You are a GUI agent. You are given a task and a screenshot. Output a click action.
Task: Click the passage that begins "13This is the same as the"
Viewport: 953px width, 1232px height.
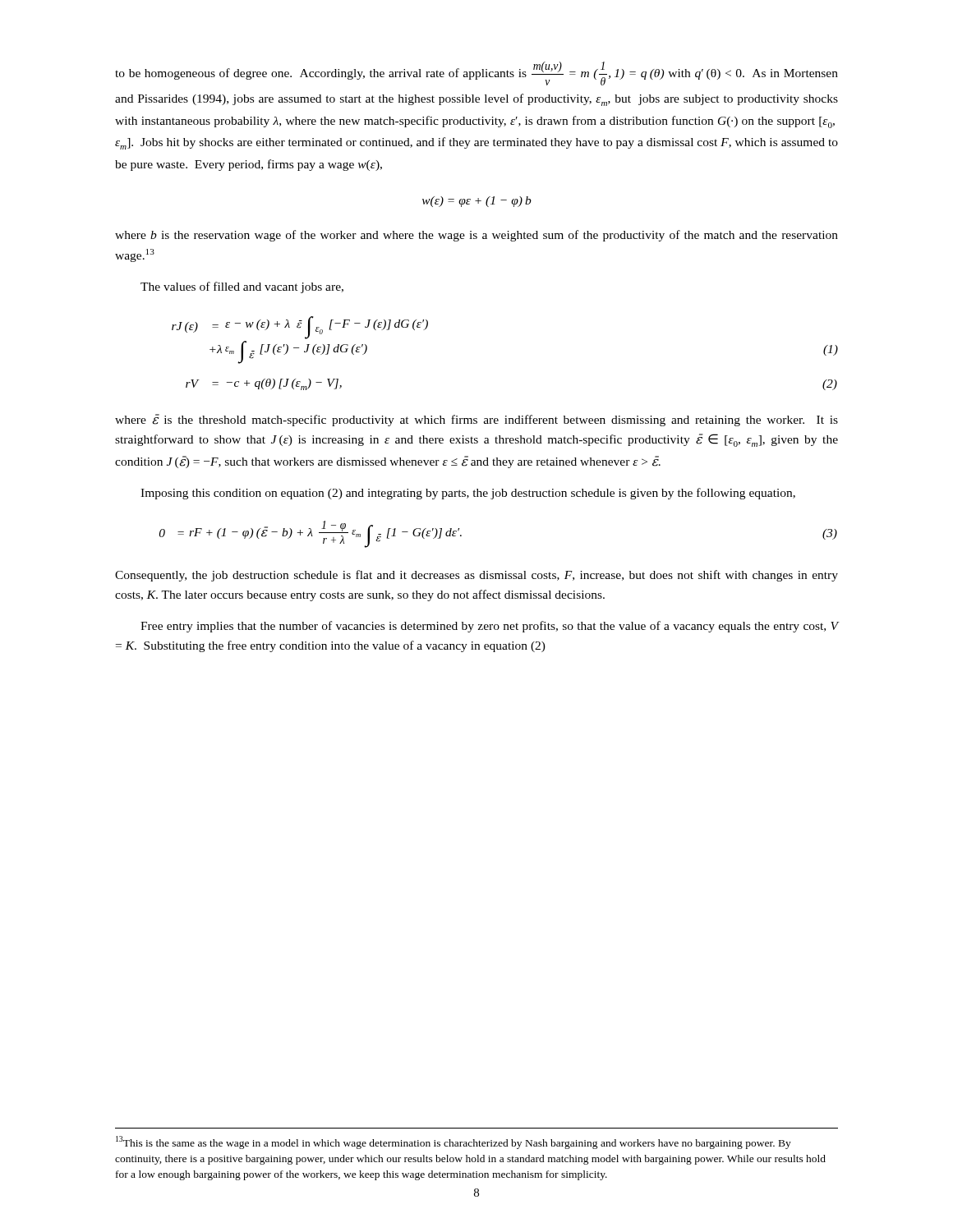pos(470,1157)
